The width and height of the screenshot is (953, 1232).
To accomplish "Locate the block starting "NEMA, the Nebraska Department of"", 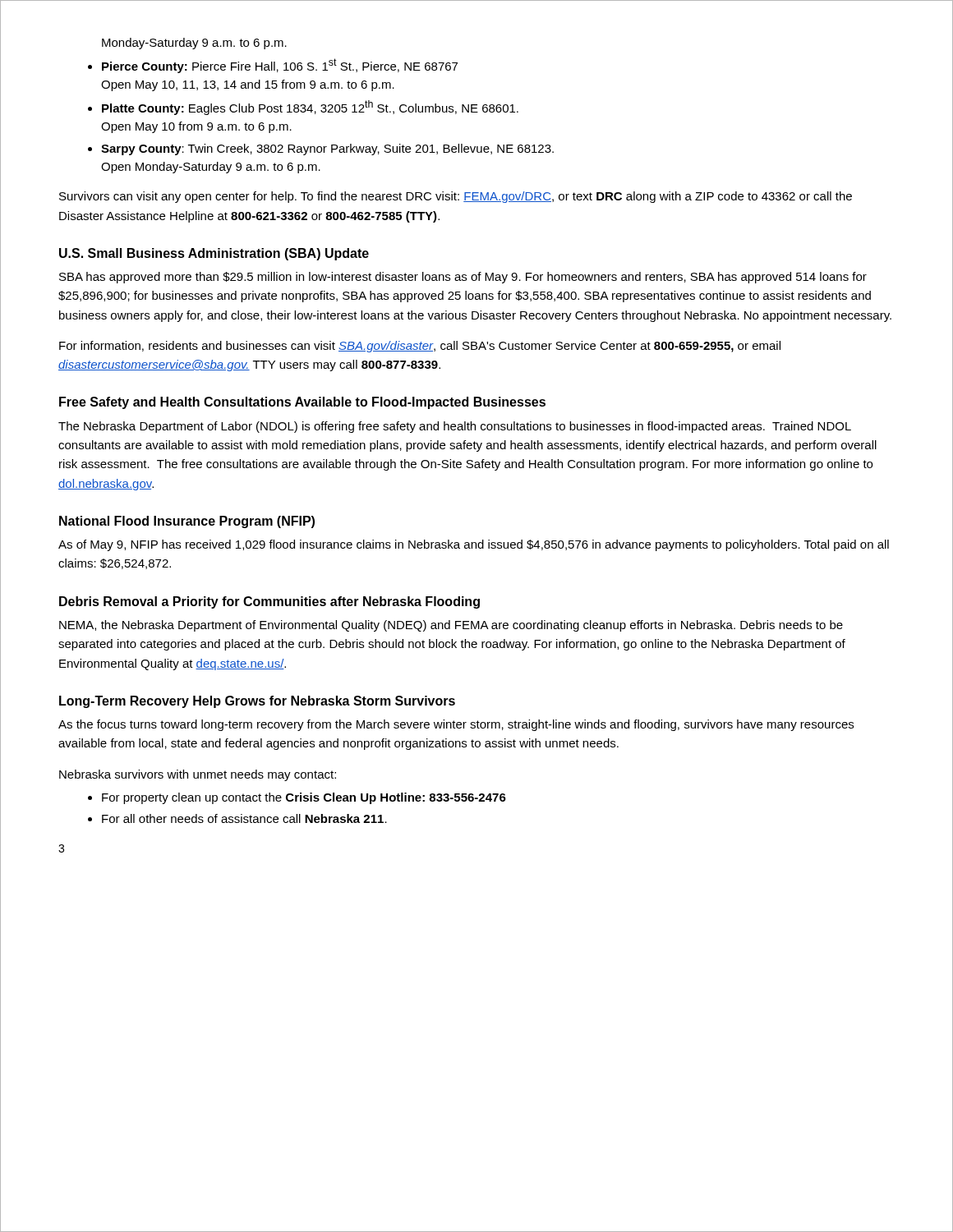I will [452, 644].
